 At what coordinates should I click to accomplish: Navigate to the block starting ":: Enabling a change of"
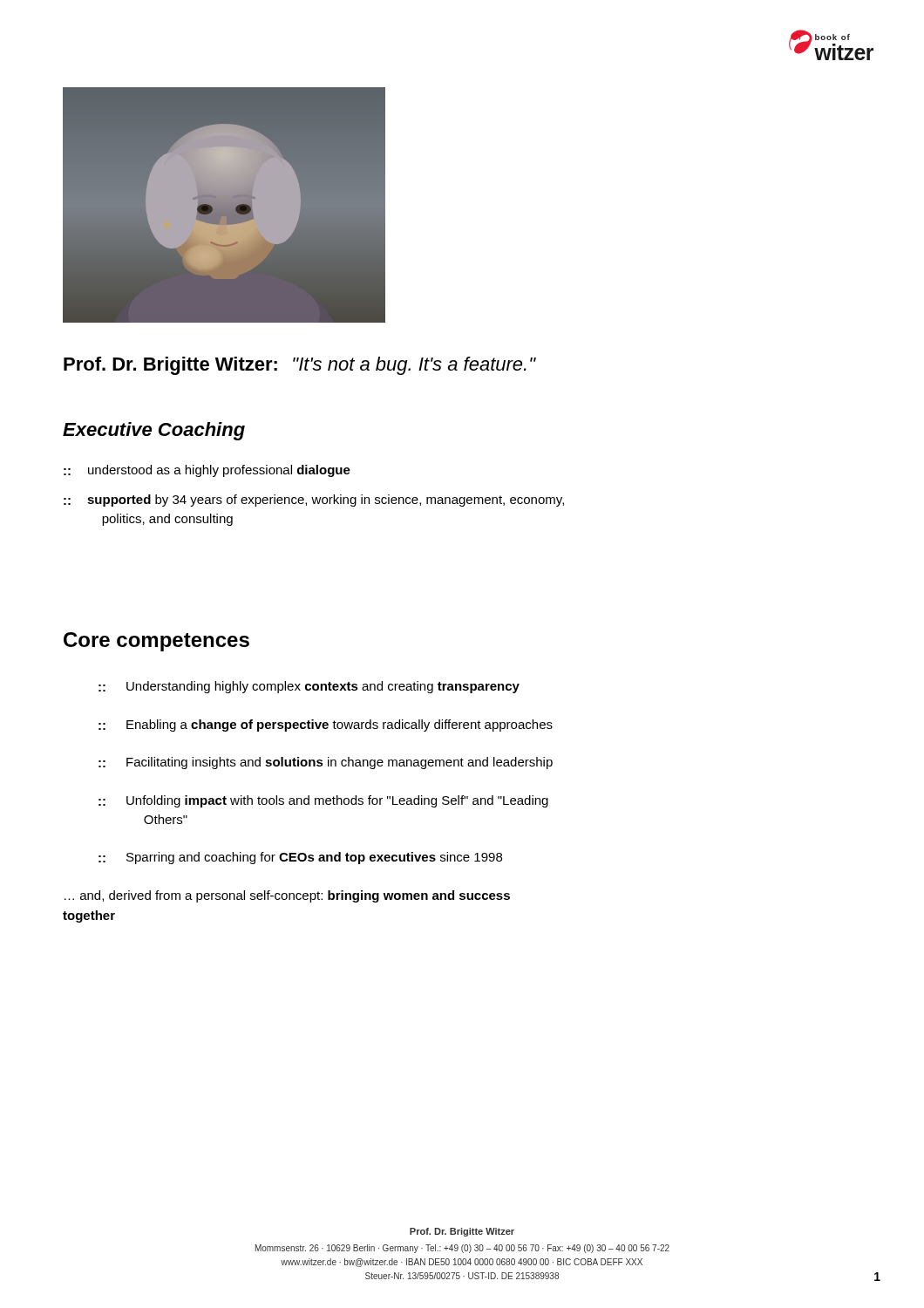325,725
